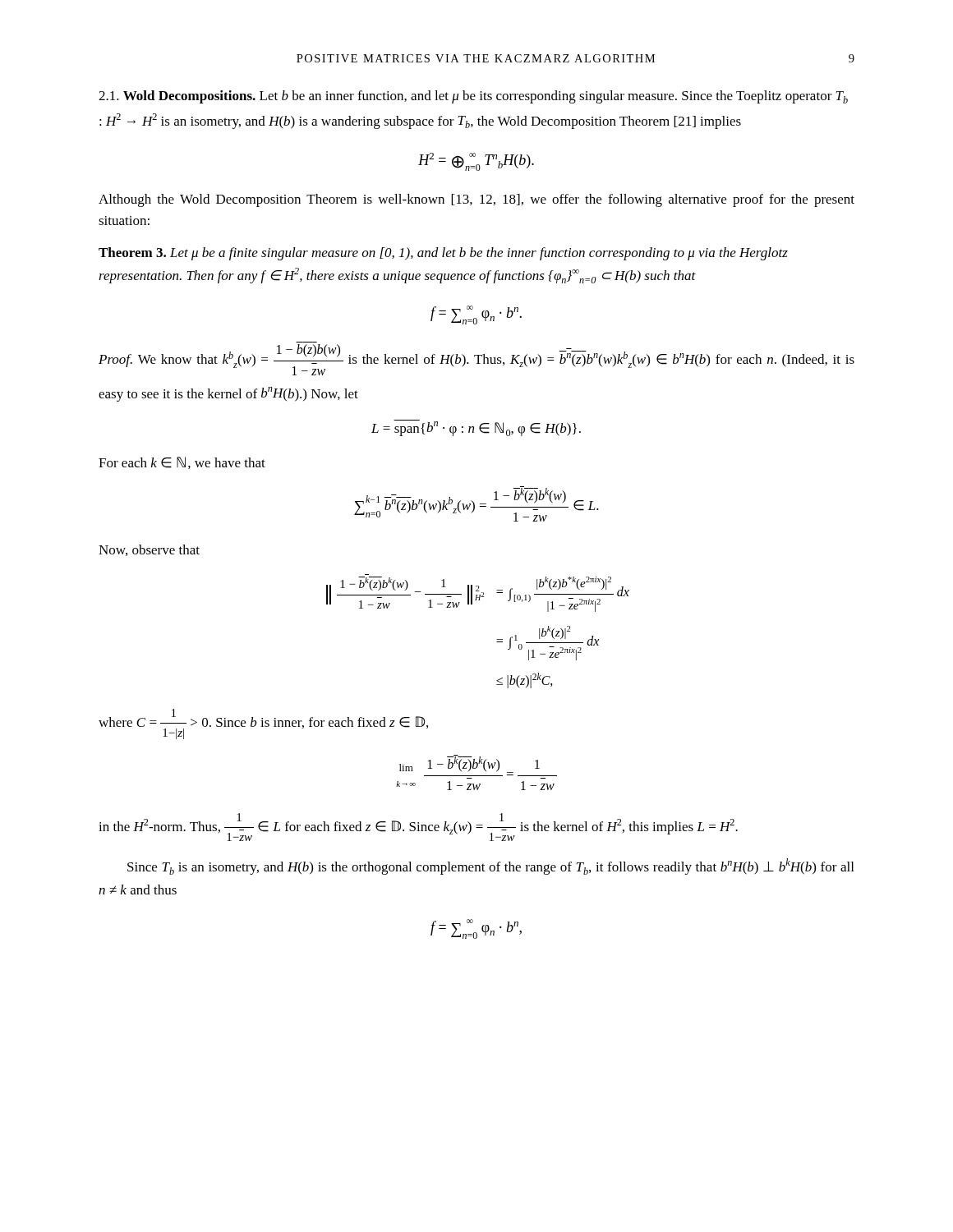Navigate to the region starting "‖ 1 − bk(z)bk(w)1 − zw"
The height and width of the screenshot is (1232, 953).
click(x=478, y=594)
